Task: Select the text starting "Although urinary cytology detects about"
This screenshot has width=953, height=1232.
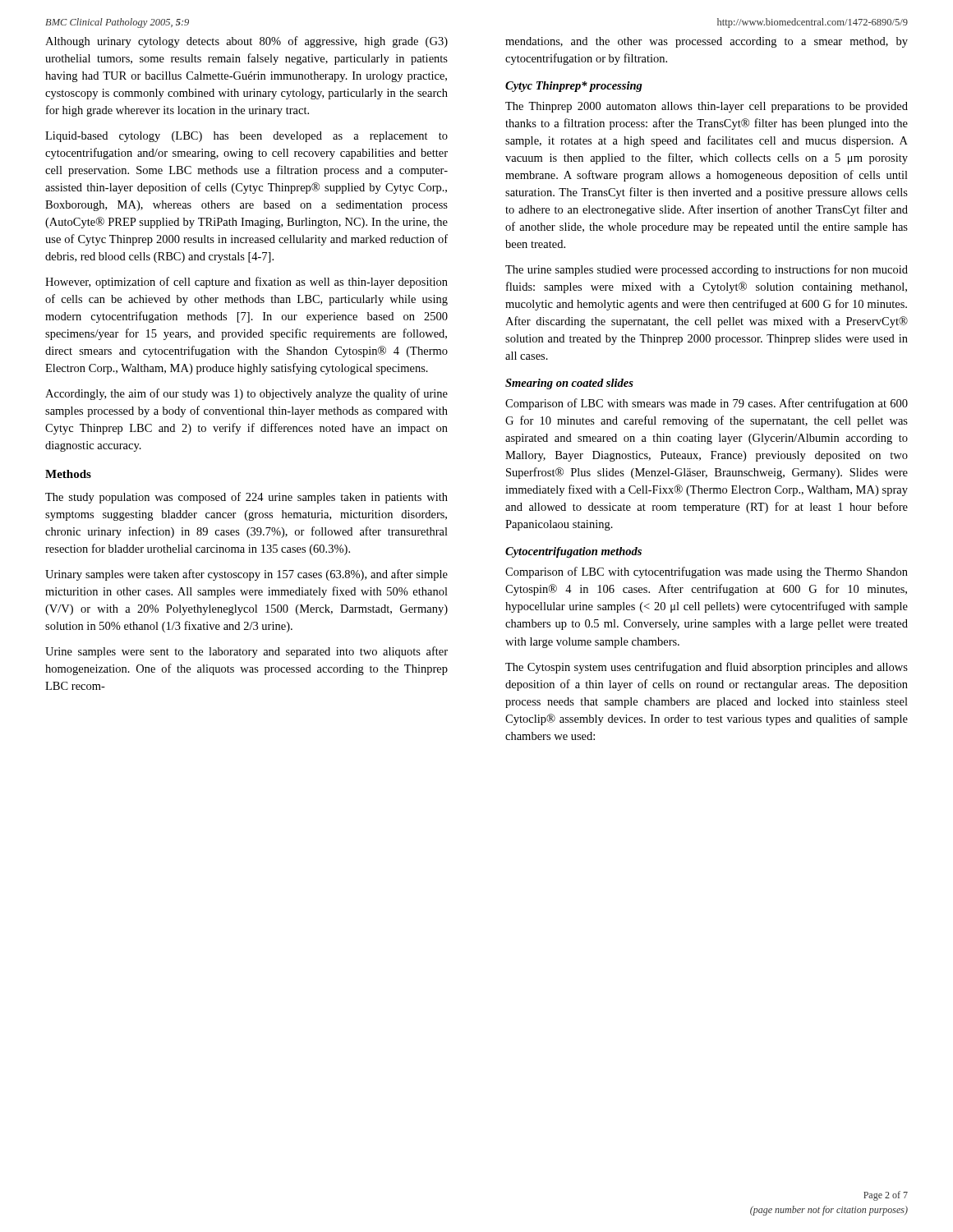Action: 246,76
